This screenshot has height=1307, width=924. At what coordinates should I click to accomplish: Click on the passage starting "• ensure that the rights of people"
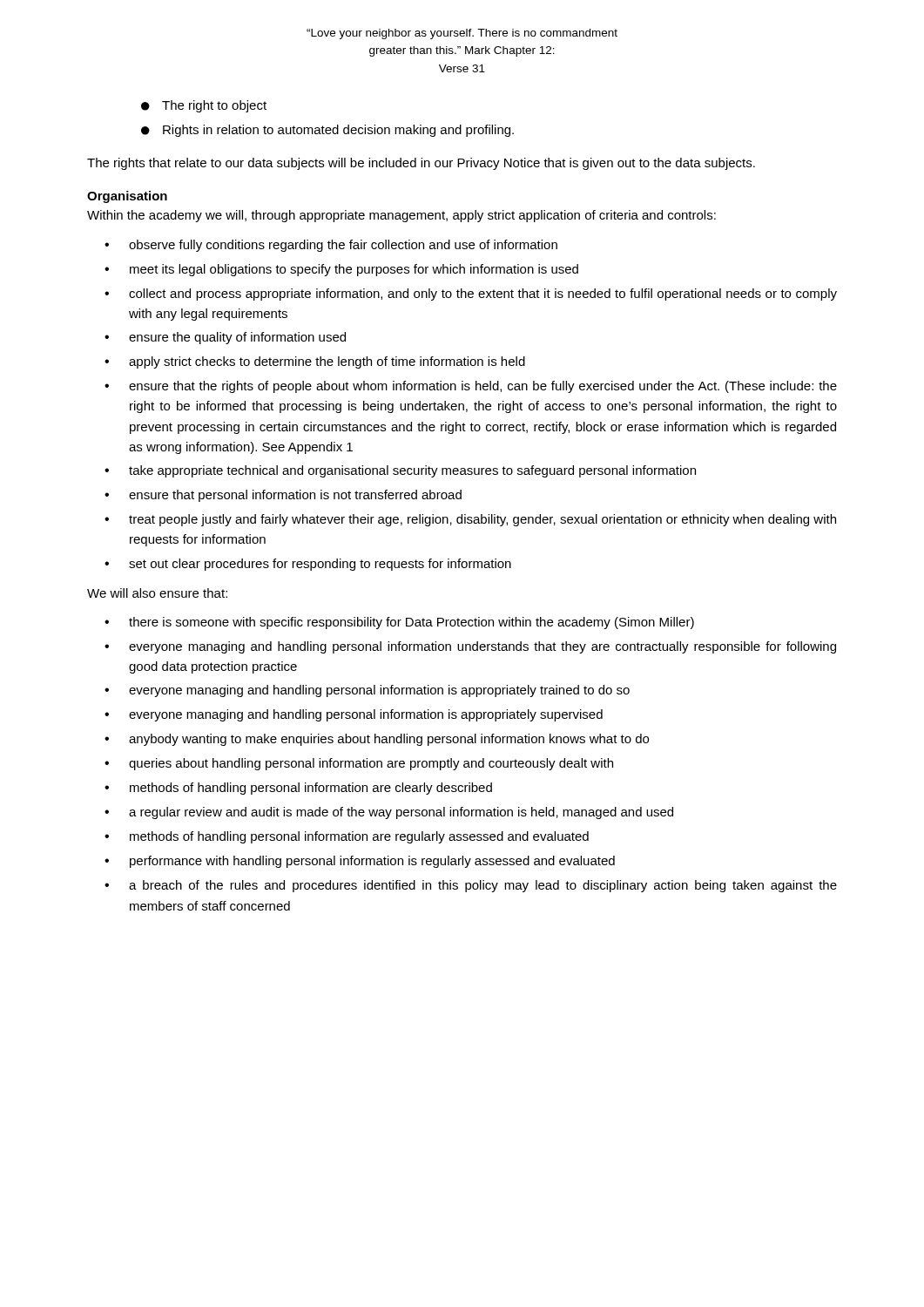(x=471, y=416)
